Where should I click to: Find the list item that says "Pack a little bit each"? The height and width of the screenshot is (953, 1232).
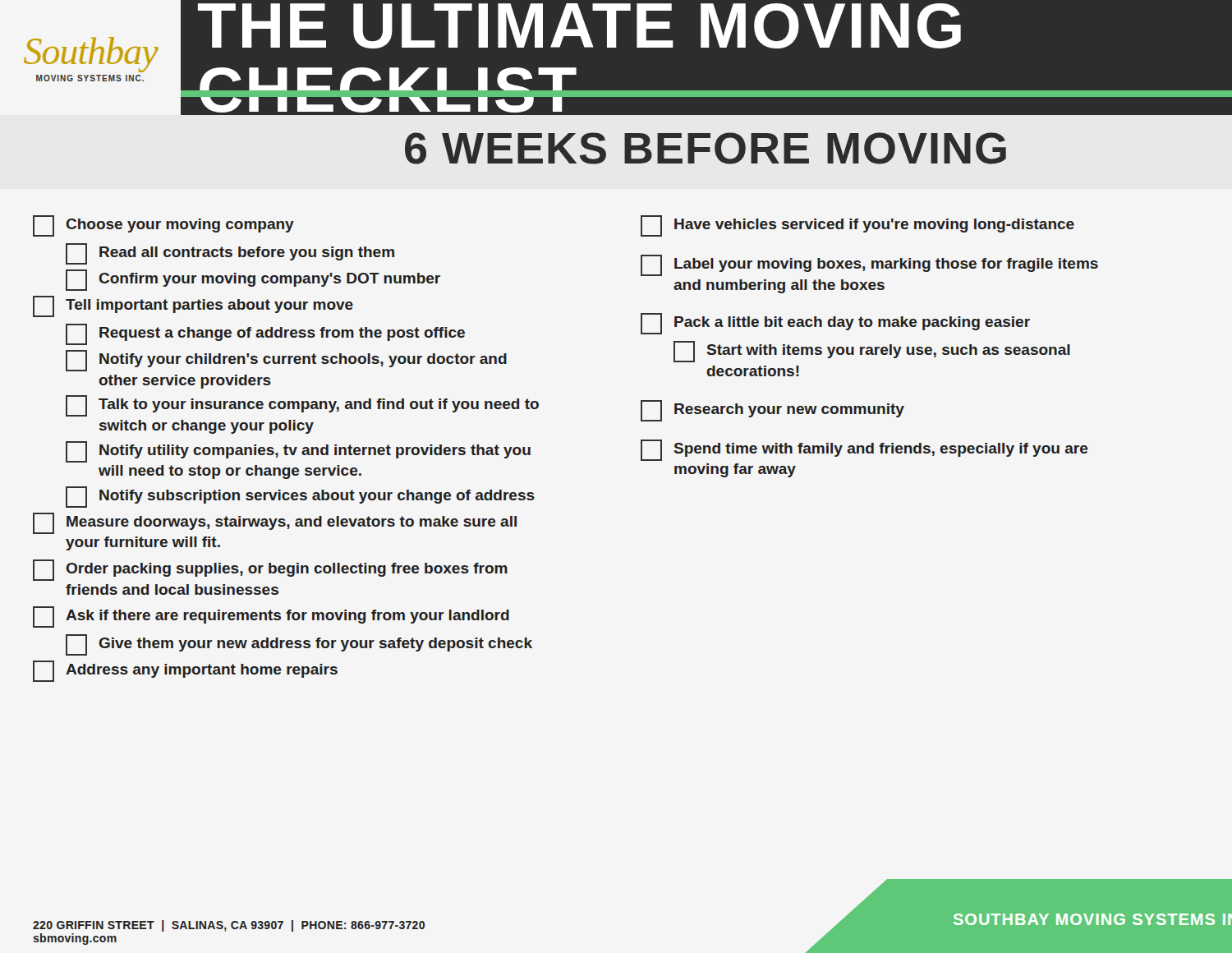coord(835,323)
